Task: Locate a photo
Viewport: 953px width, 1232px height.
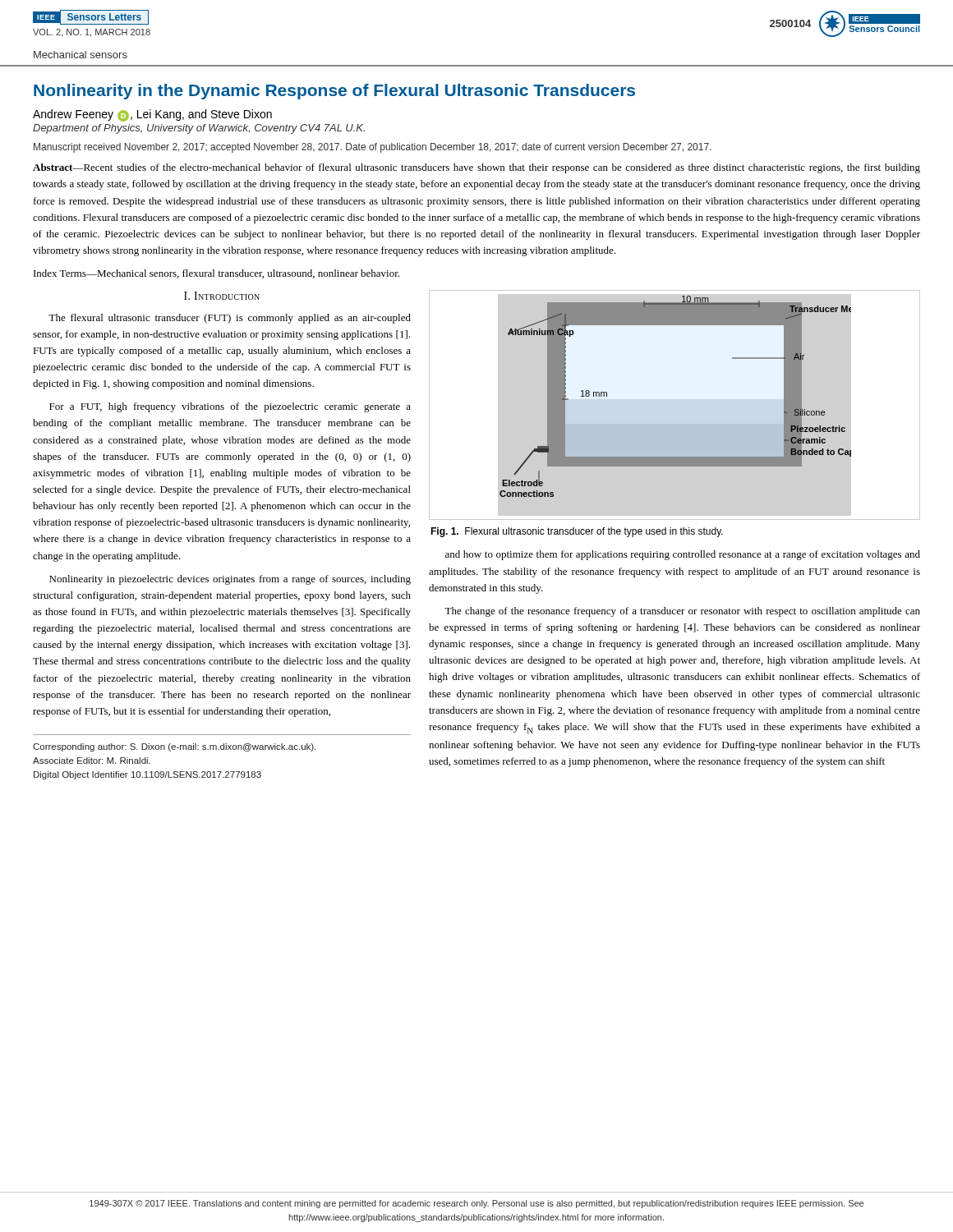Action: [674, 405]
